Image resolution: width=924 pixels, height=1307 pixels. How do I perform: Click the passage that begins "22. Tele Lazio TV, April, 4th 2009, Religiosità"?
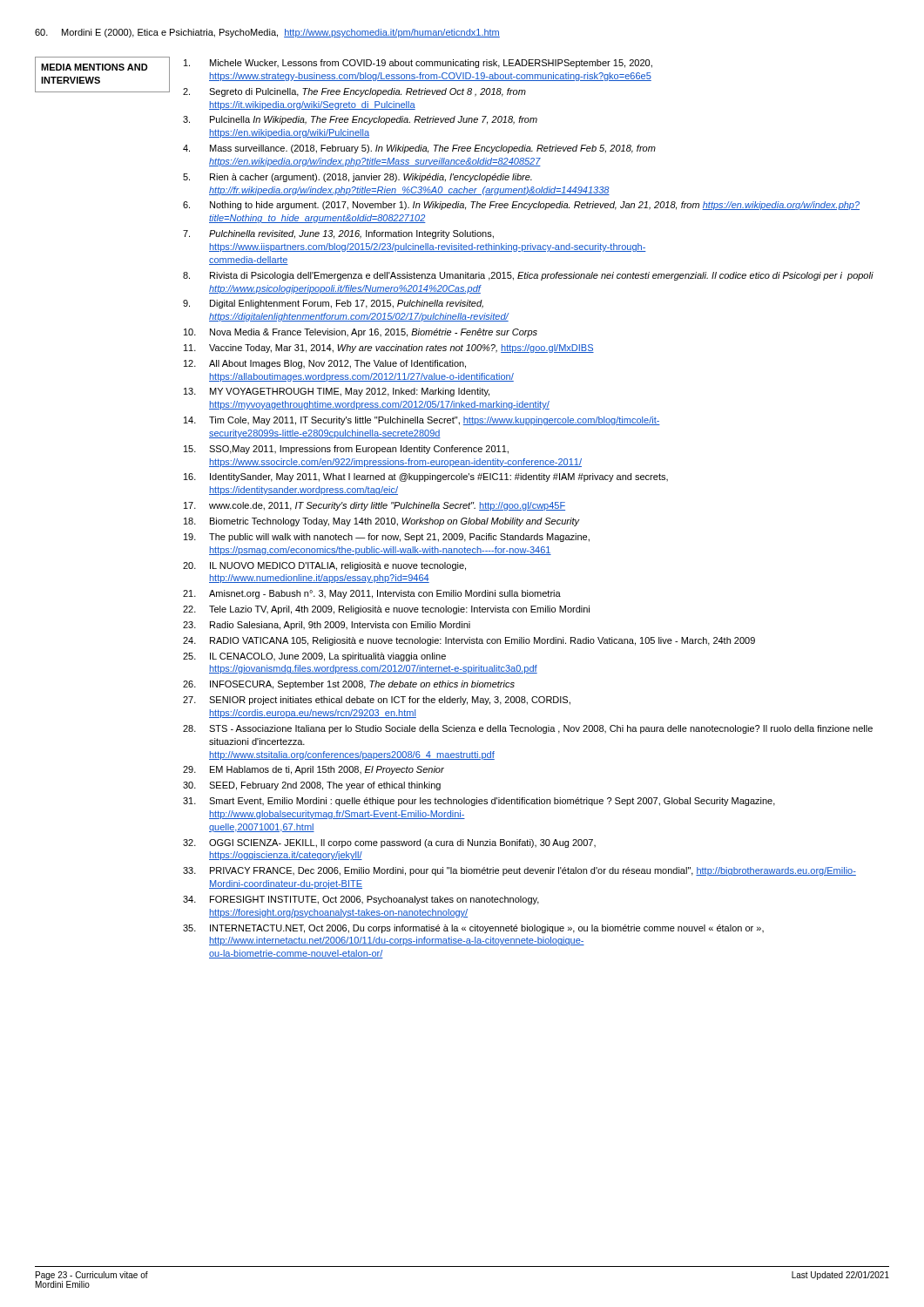(x=387, y=610)
